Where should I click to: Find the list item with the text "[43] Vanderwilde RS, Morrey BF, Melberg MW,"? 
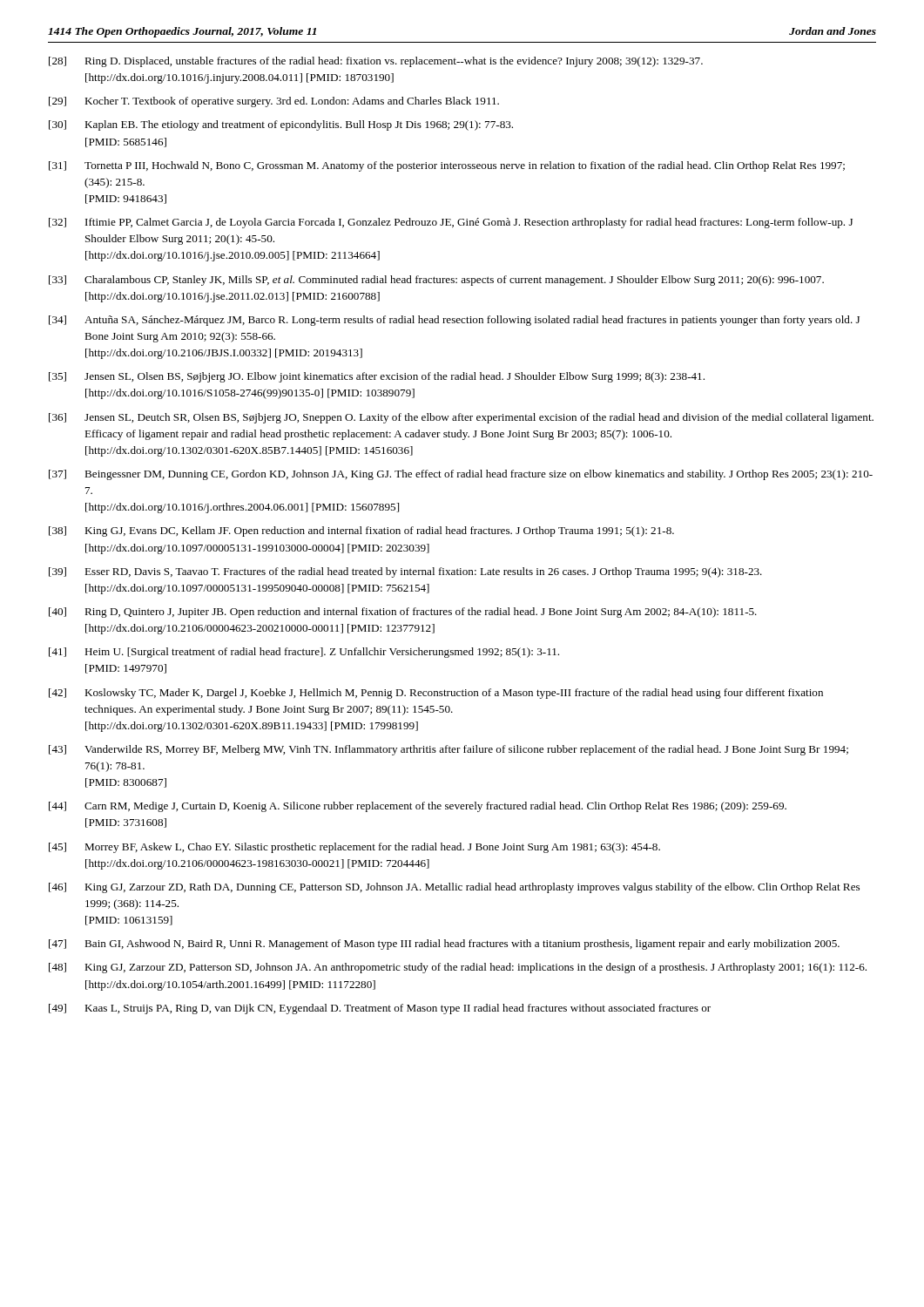pos(449,750)
